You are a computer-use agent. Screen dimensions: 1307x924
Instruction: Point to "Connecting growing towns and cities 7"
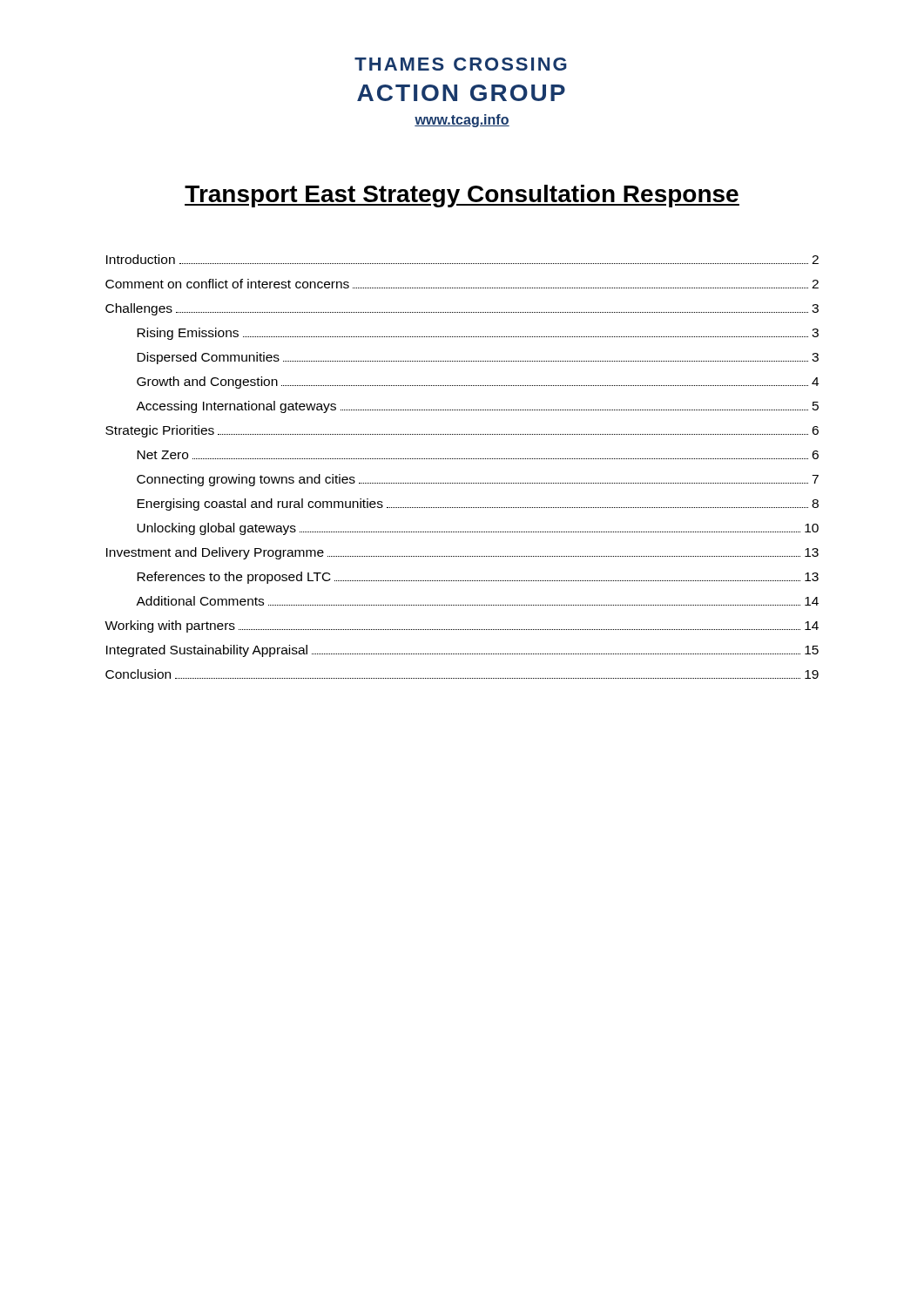[478, 479]
